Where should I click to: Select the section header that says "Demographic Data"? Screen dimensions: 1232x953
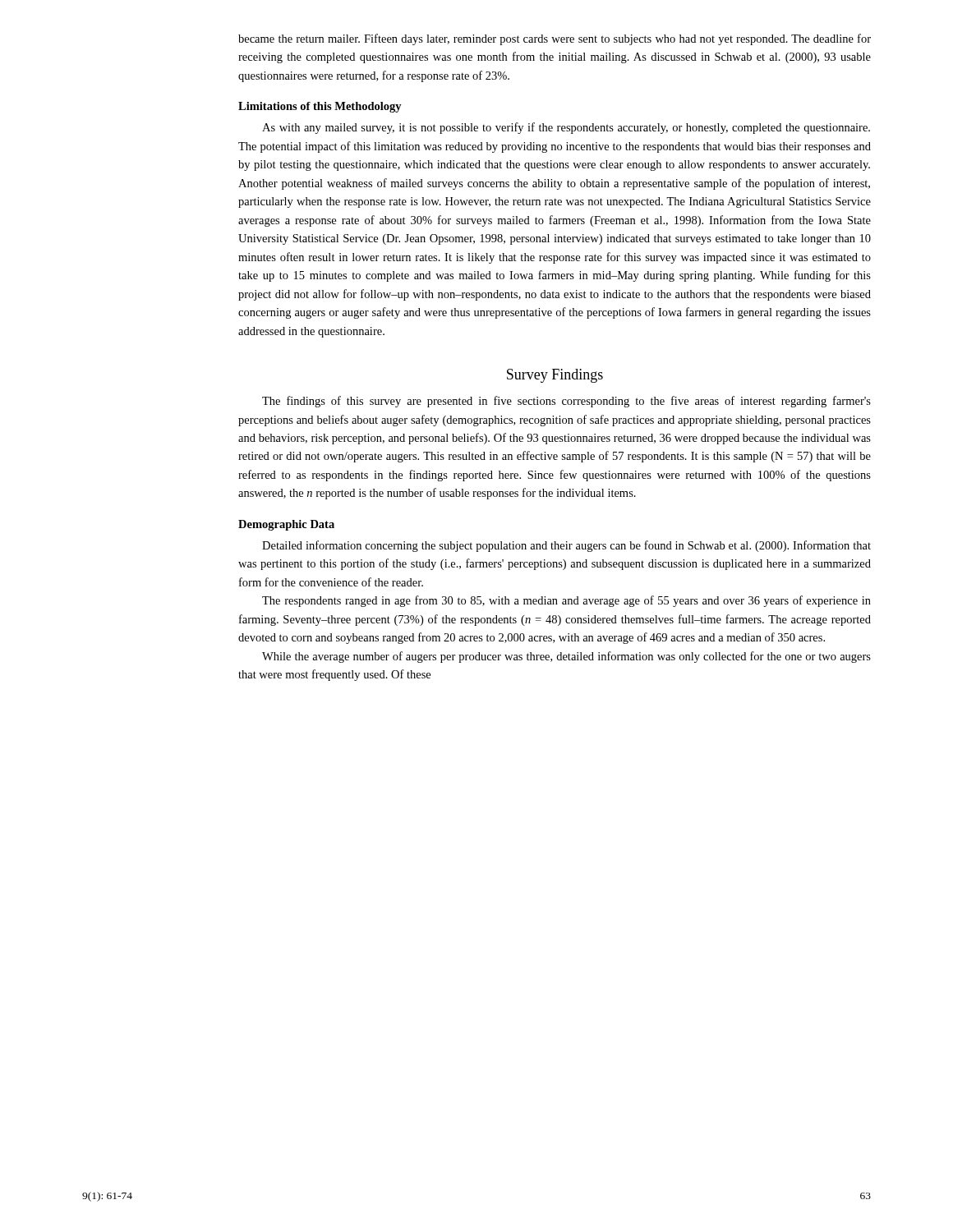[x=286, y=524]
